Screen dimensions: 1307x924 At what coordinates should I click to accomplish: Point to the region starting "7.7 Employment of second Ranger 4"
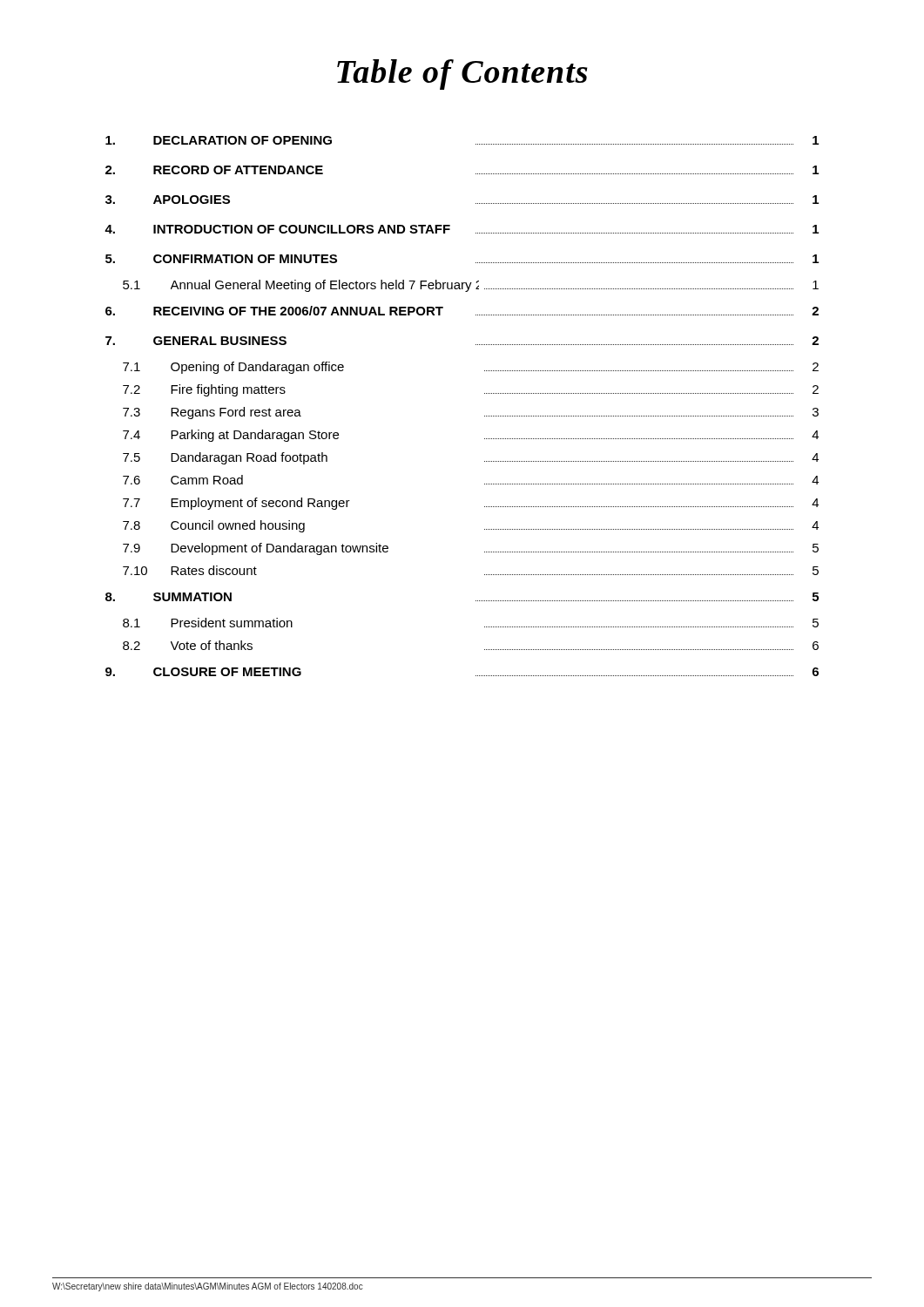click(x=264, y=503)
